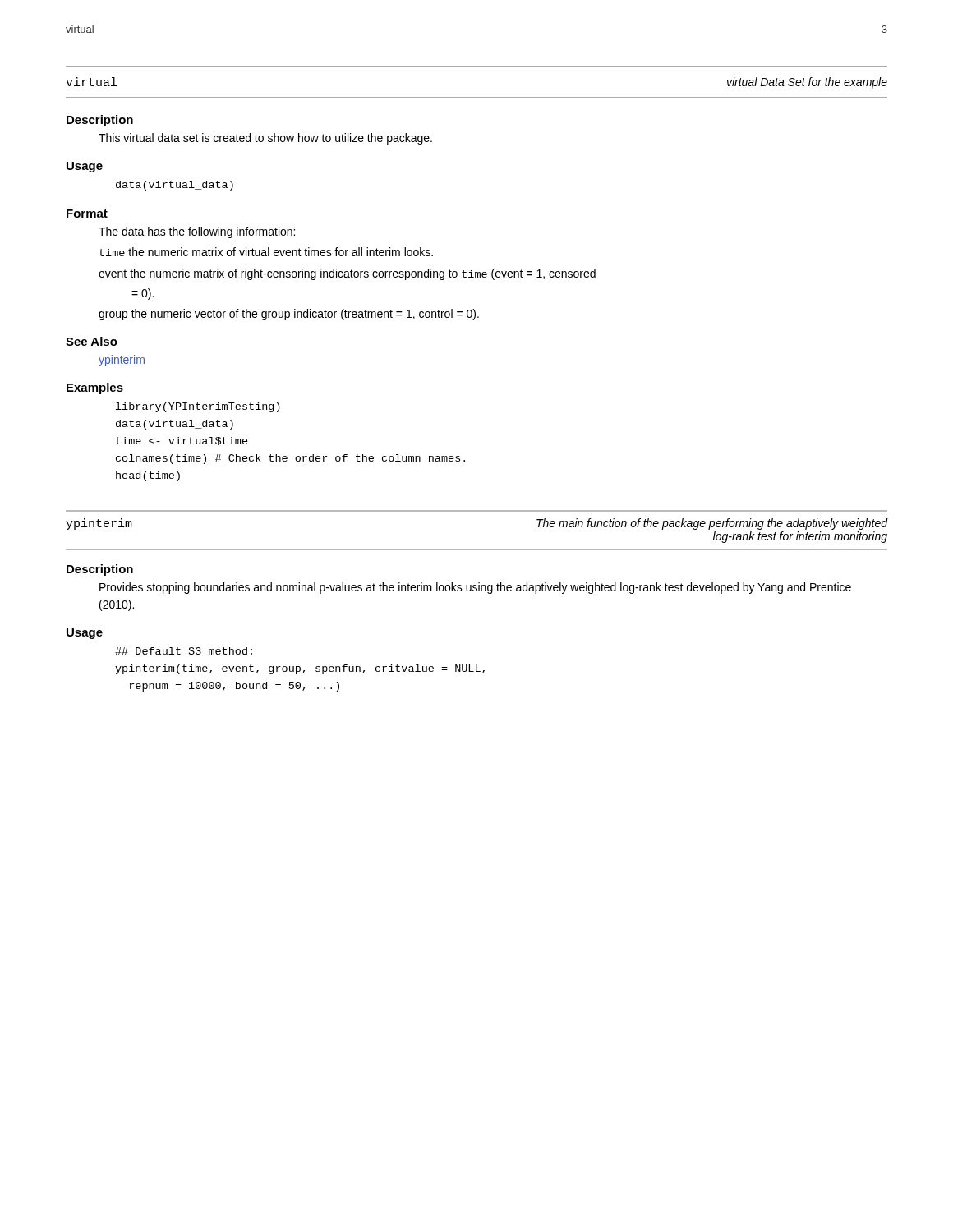
Task: Navigate to the element starting "group the numeric vector of the group"
Action: pyautogui.click(x=289, y=314)
